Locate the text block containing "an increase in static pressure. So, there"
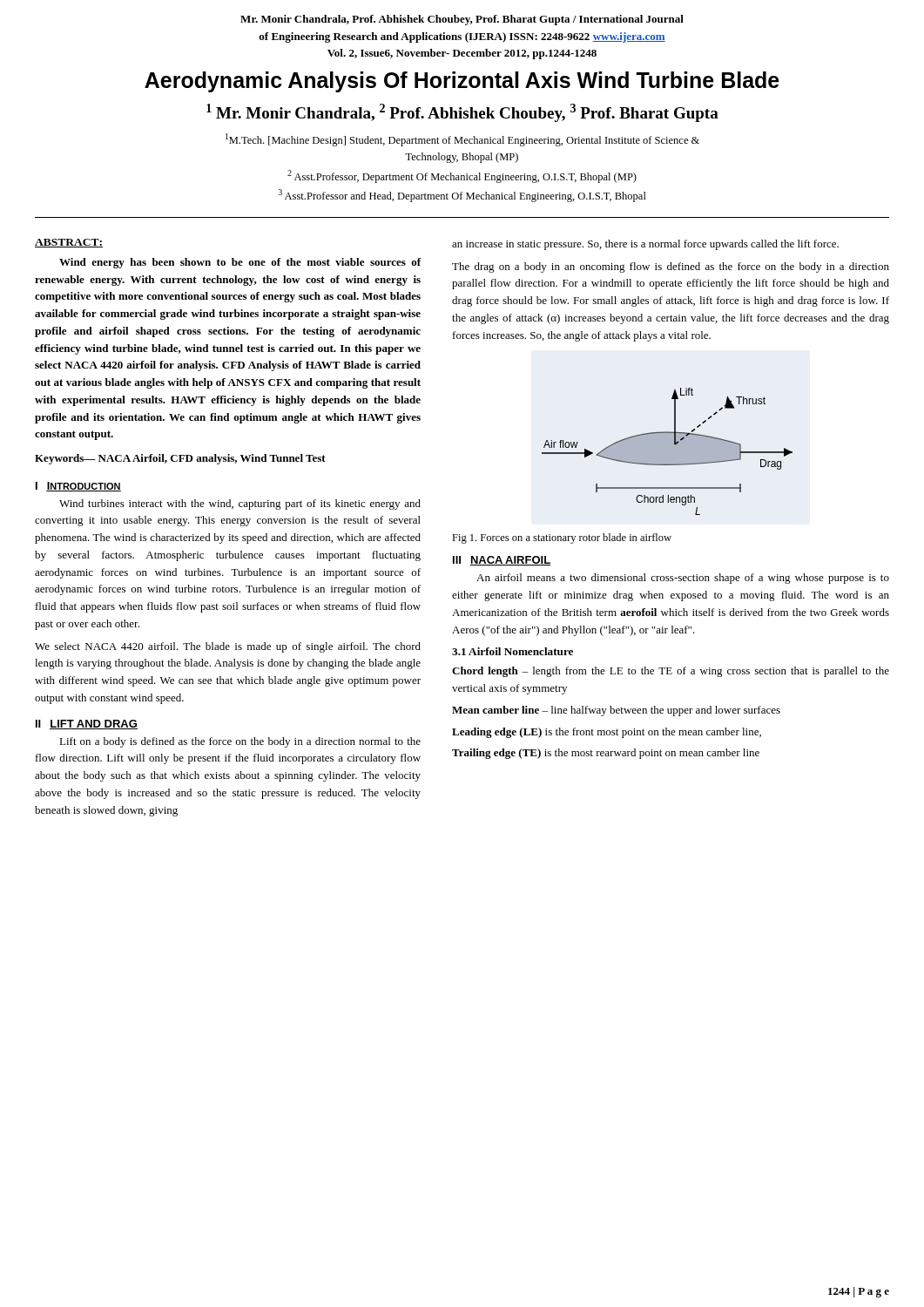The width and height of the screenshot is (924, 1307). click(x=646, y=243)
